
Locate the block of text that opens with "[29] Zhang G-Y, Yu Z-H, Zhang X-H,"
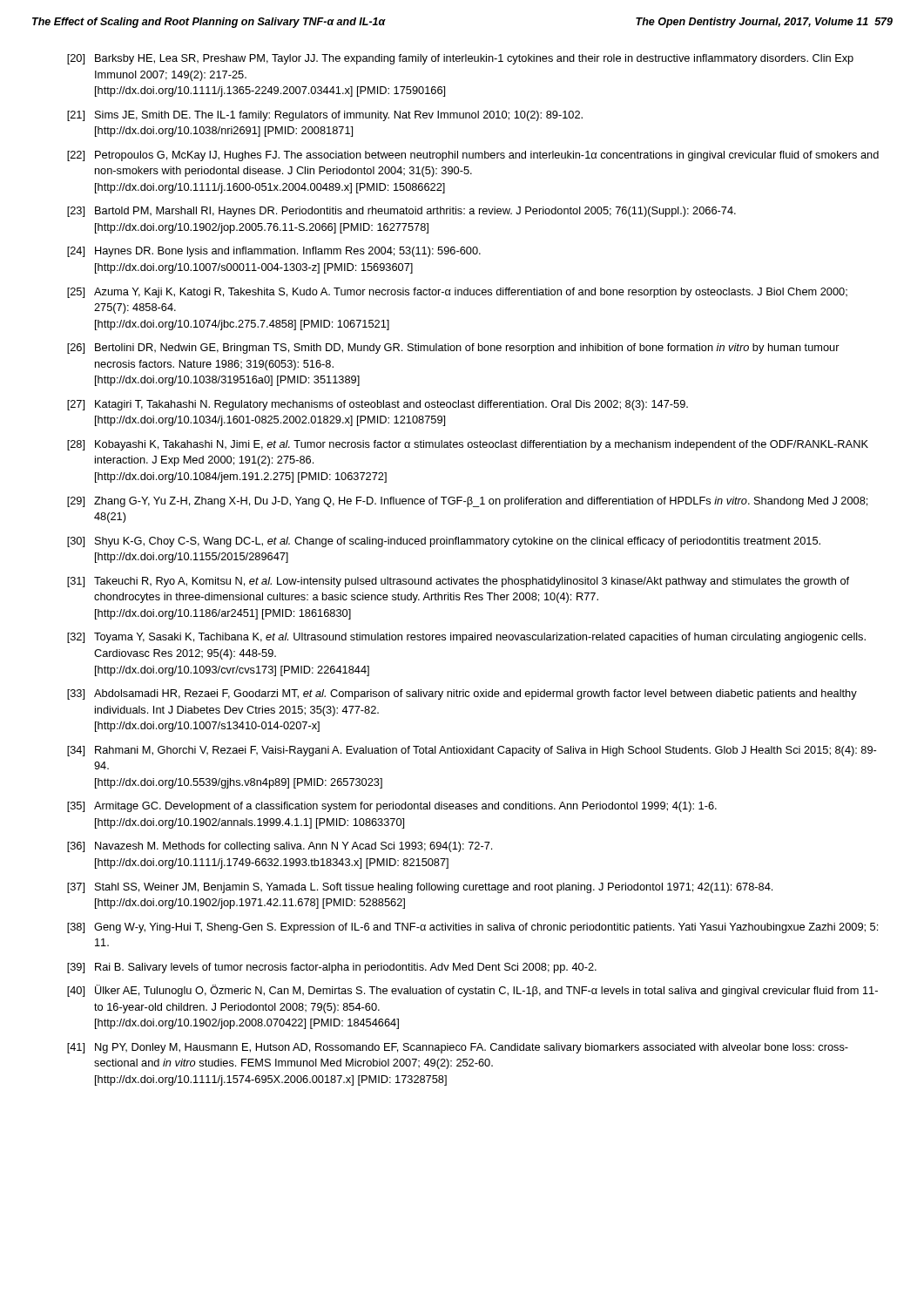point(466,509)
